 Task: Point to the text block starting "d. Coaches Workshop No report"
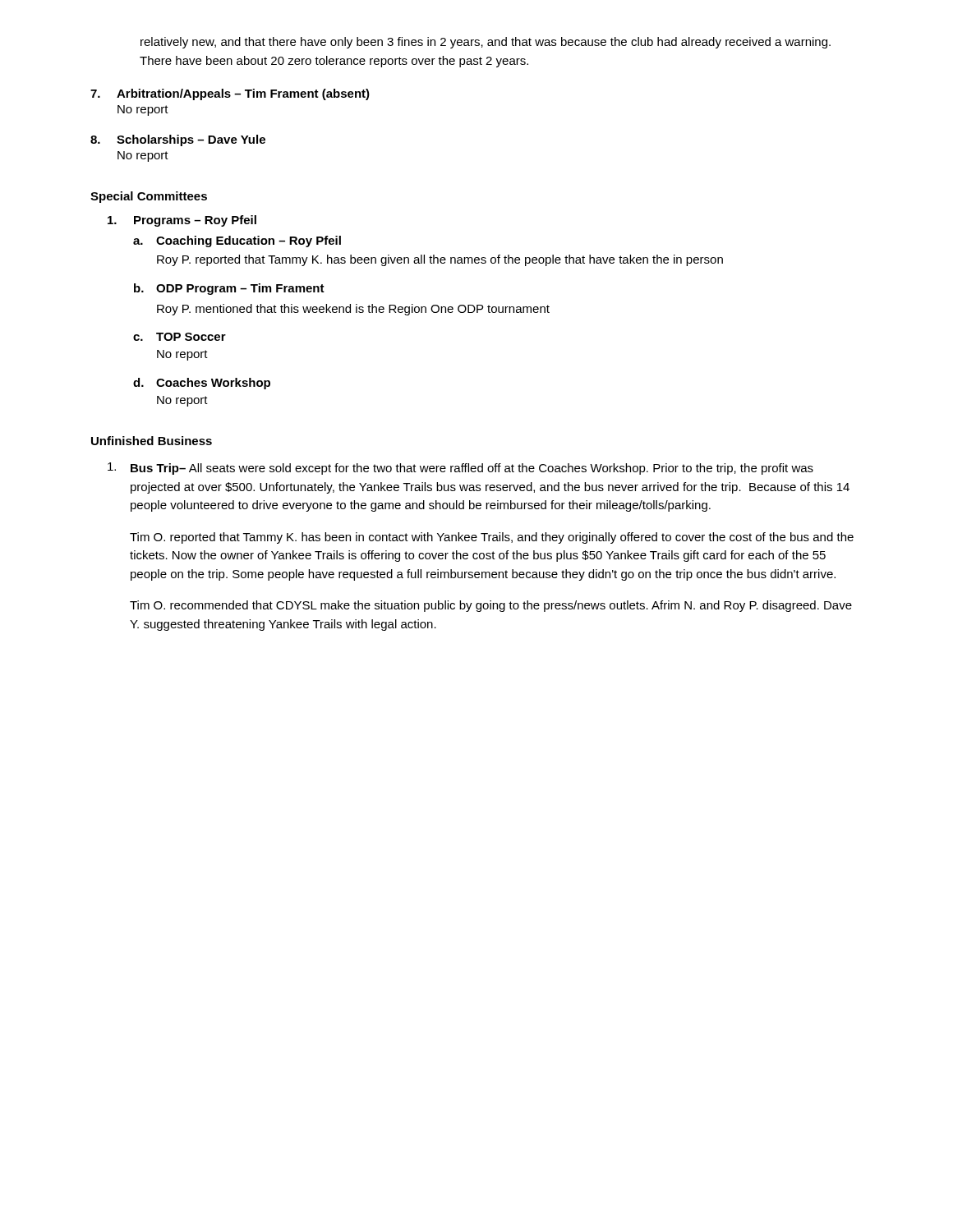point(202,384)
